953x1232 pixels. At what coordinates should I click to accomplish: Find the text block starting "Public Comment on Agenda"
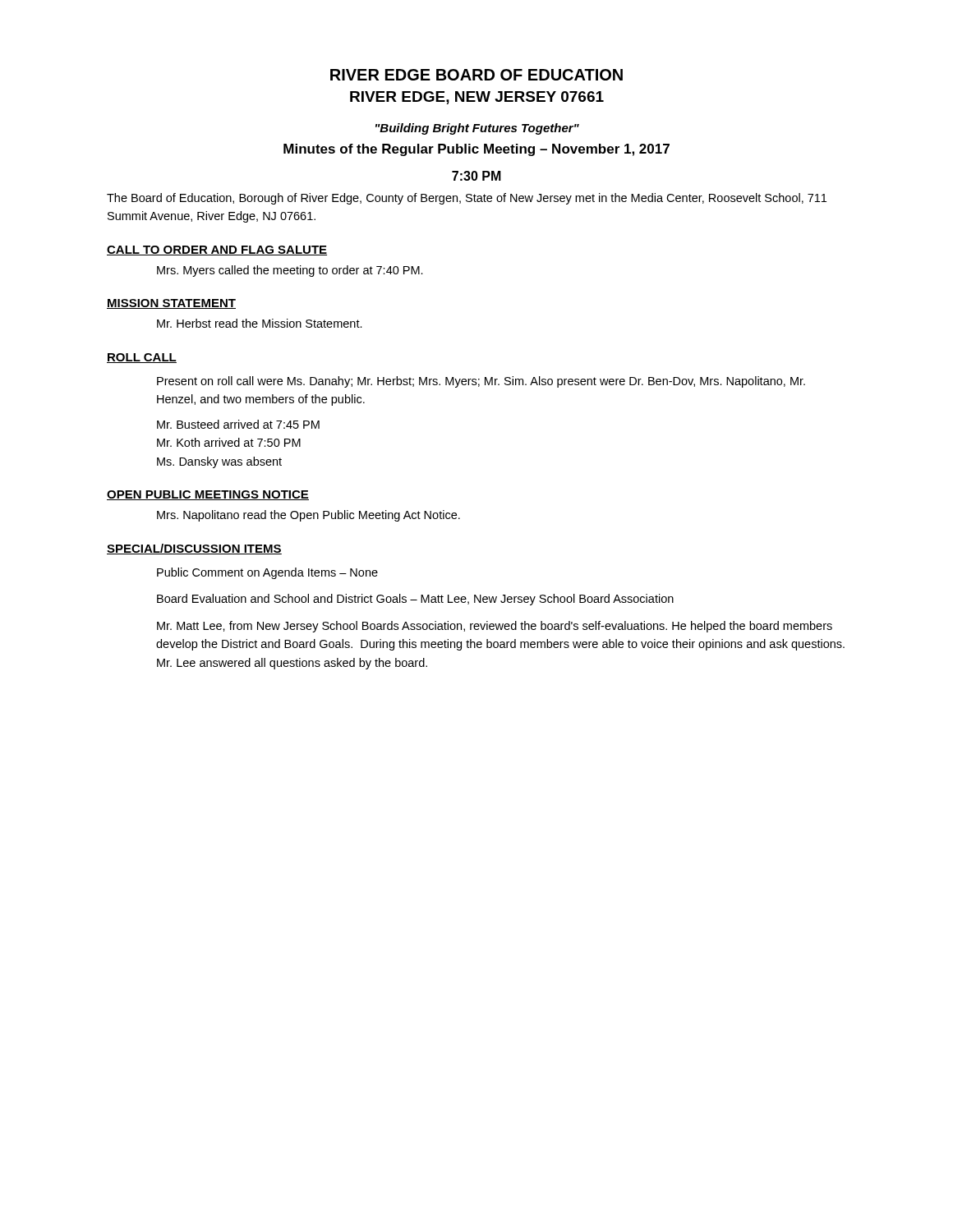267,572
